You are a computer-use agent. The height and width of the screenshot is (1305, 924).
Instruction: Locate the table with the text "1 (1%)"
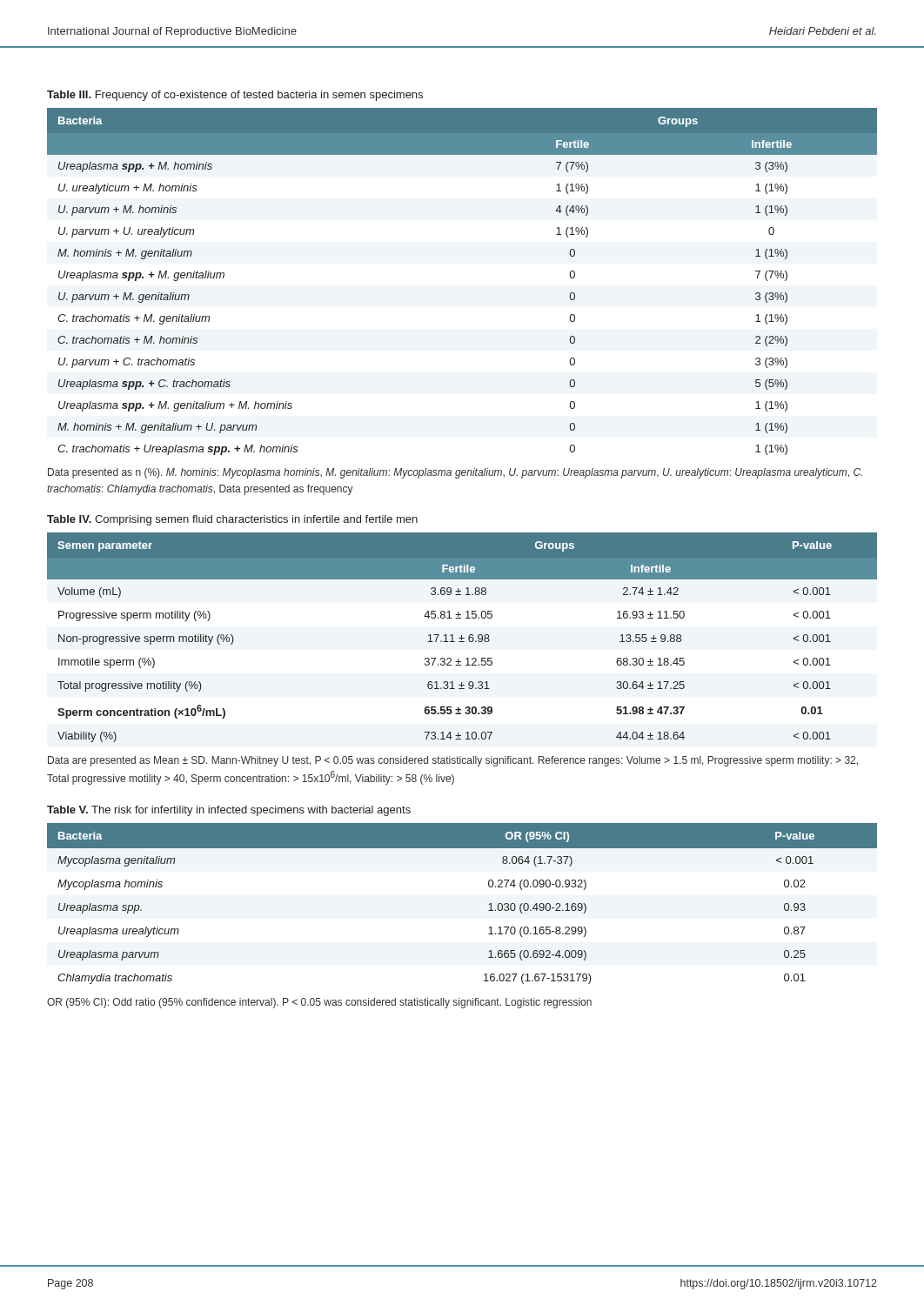pos(462,284)
